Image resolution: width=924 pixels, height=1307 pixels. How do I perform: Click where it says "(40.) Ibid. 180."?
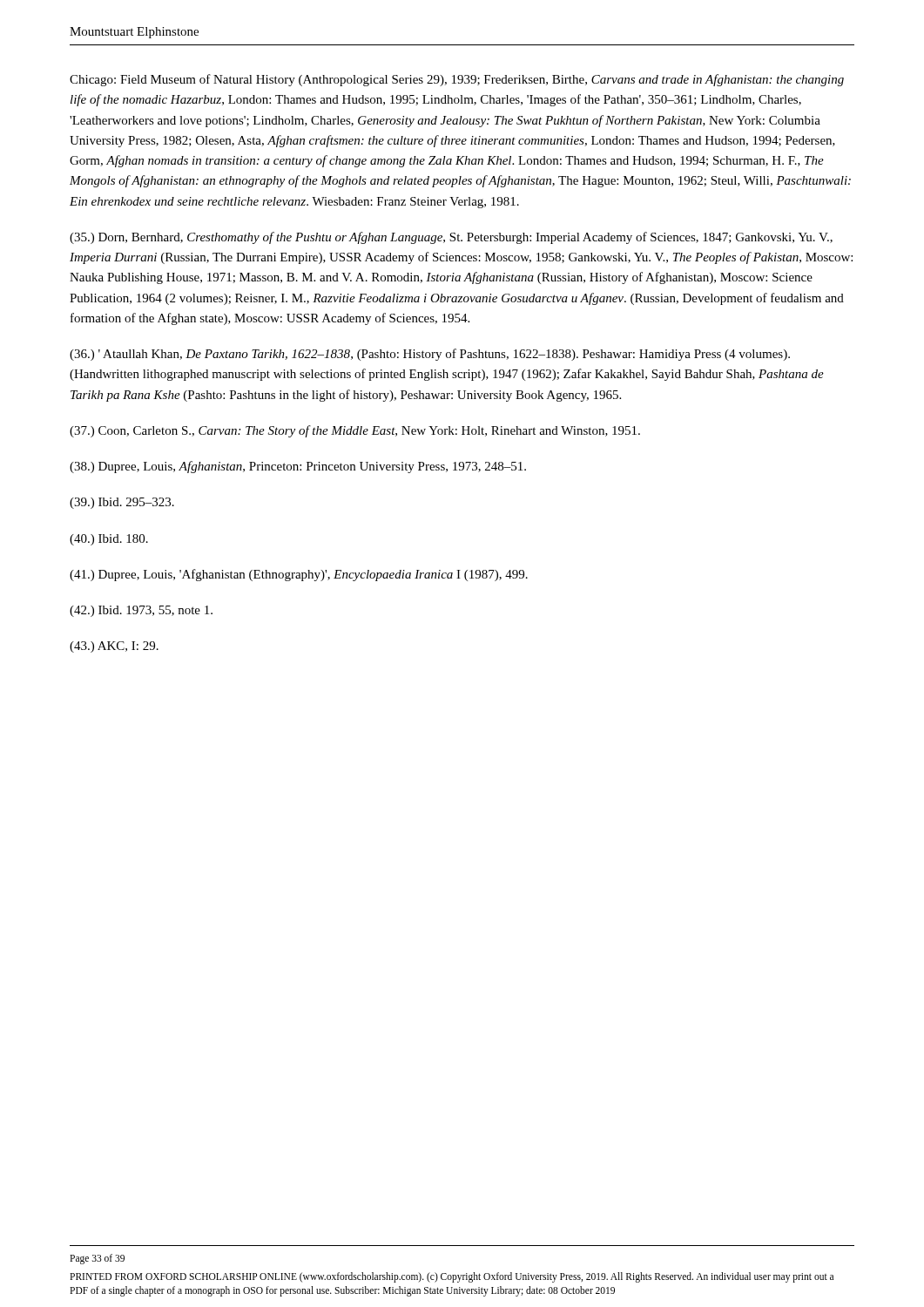pyautogui.click(x=109, y=540)
